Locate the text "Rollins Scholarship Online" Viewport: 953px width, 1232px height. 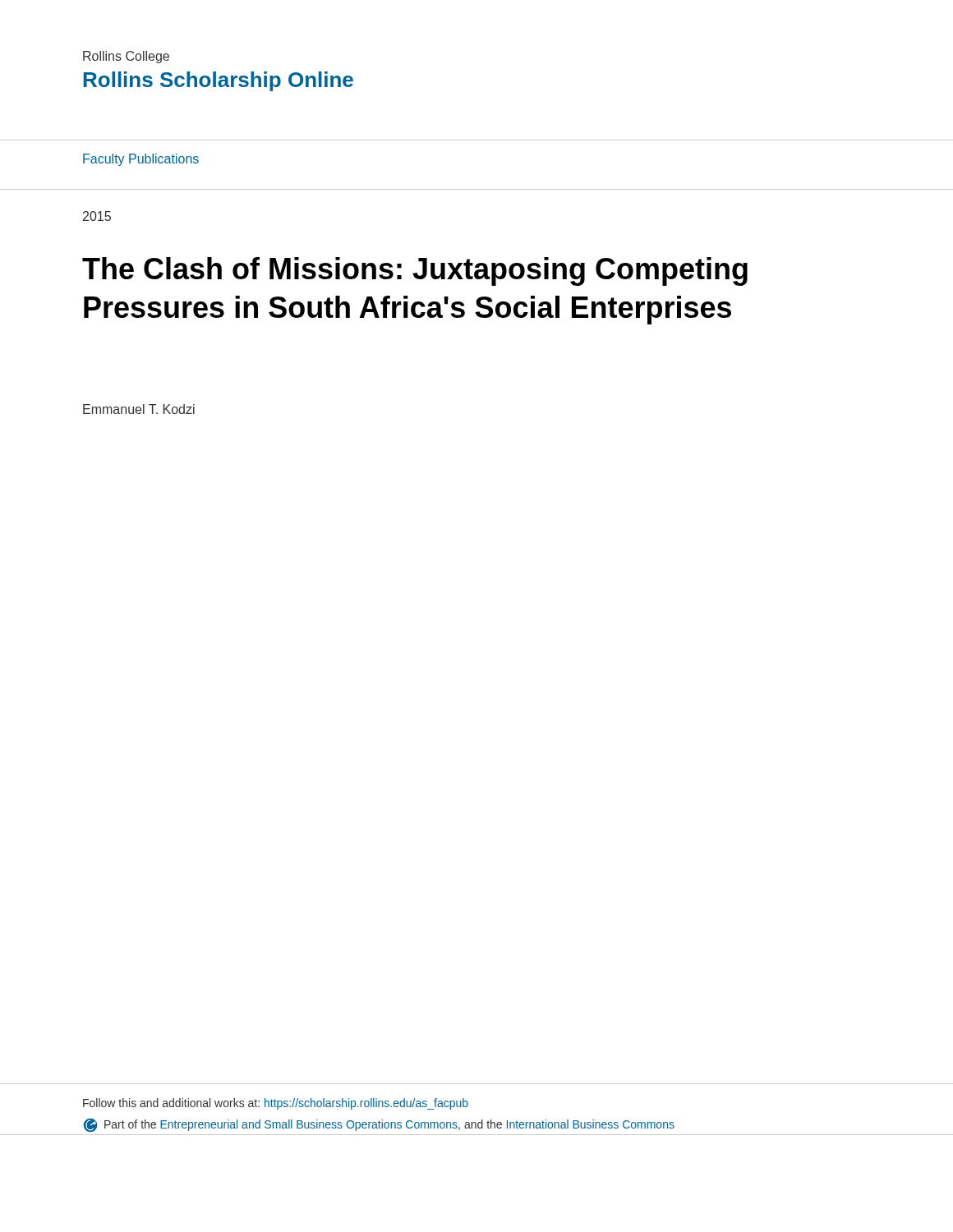[218, 80]
